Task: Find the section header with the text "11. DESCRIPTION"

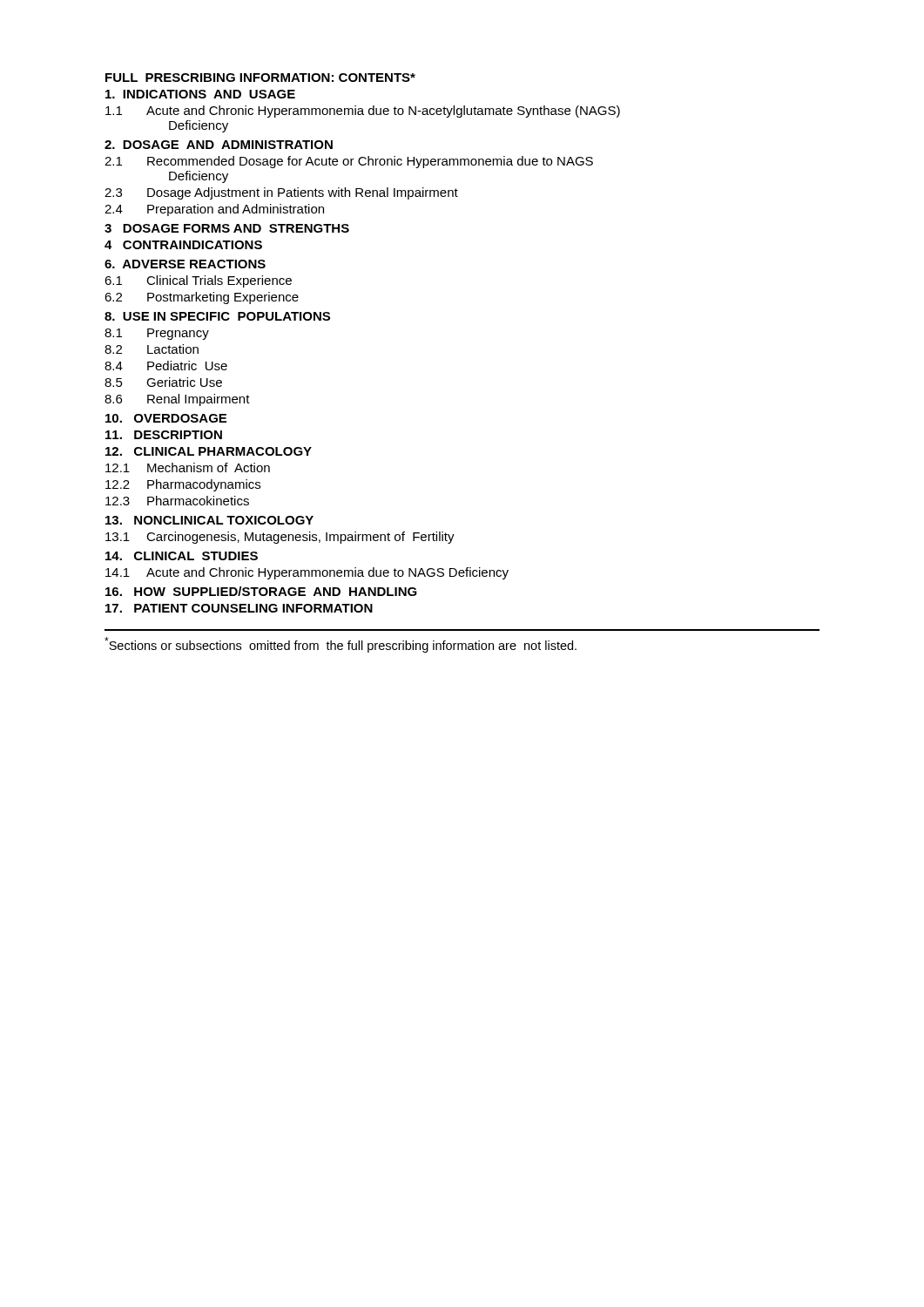Action: coord(164,434)
